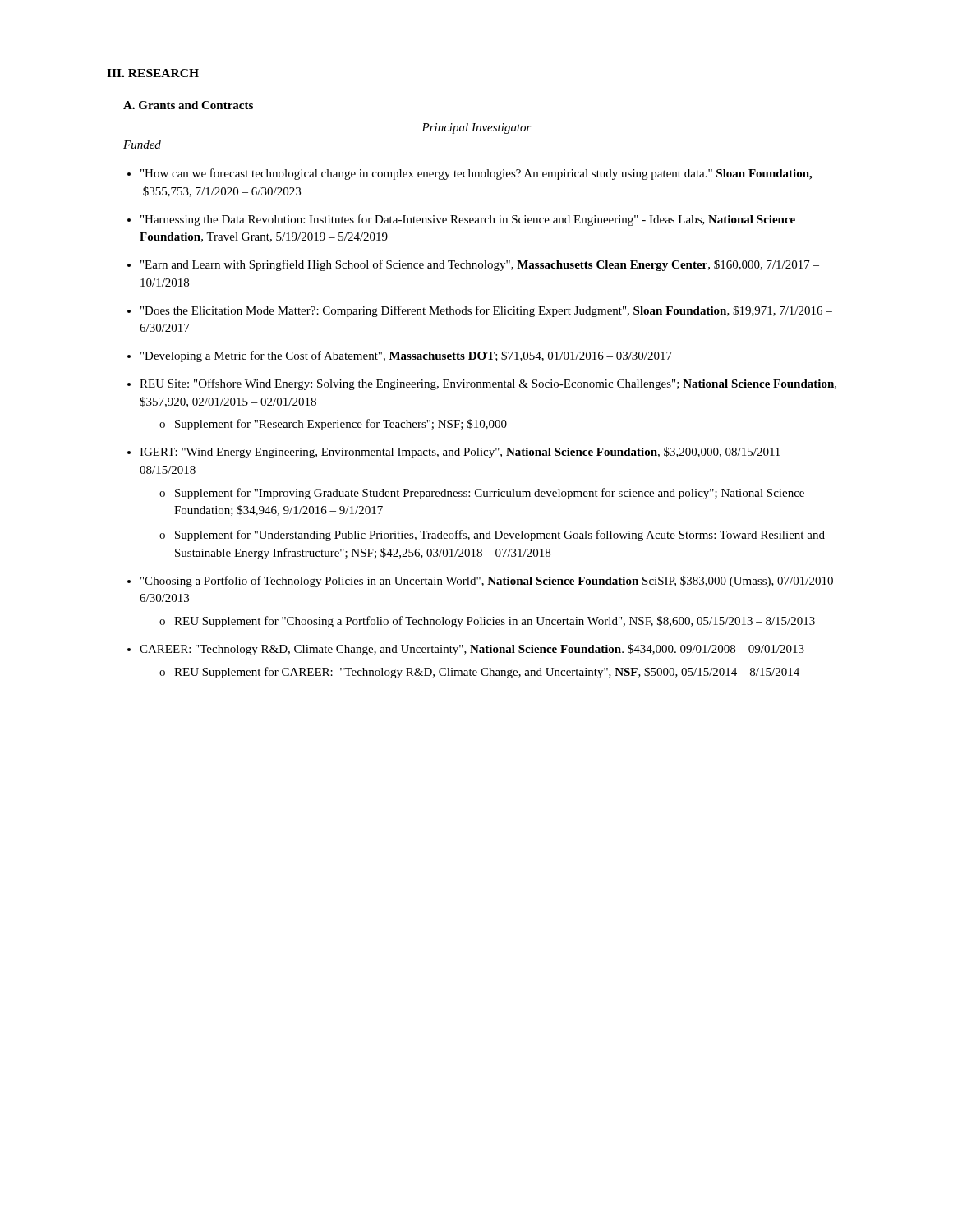The height and width of the screenshot is (1232, 953).
Task: Navigate to the block starting "REU Site: "Offshore"
Action: tap(488, 384)
